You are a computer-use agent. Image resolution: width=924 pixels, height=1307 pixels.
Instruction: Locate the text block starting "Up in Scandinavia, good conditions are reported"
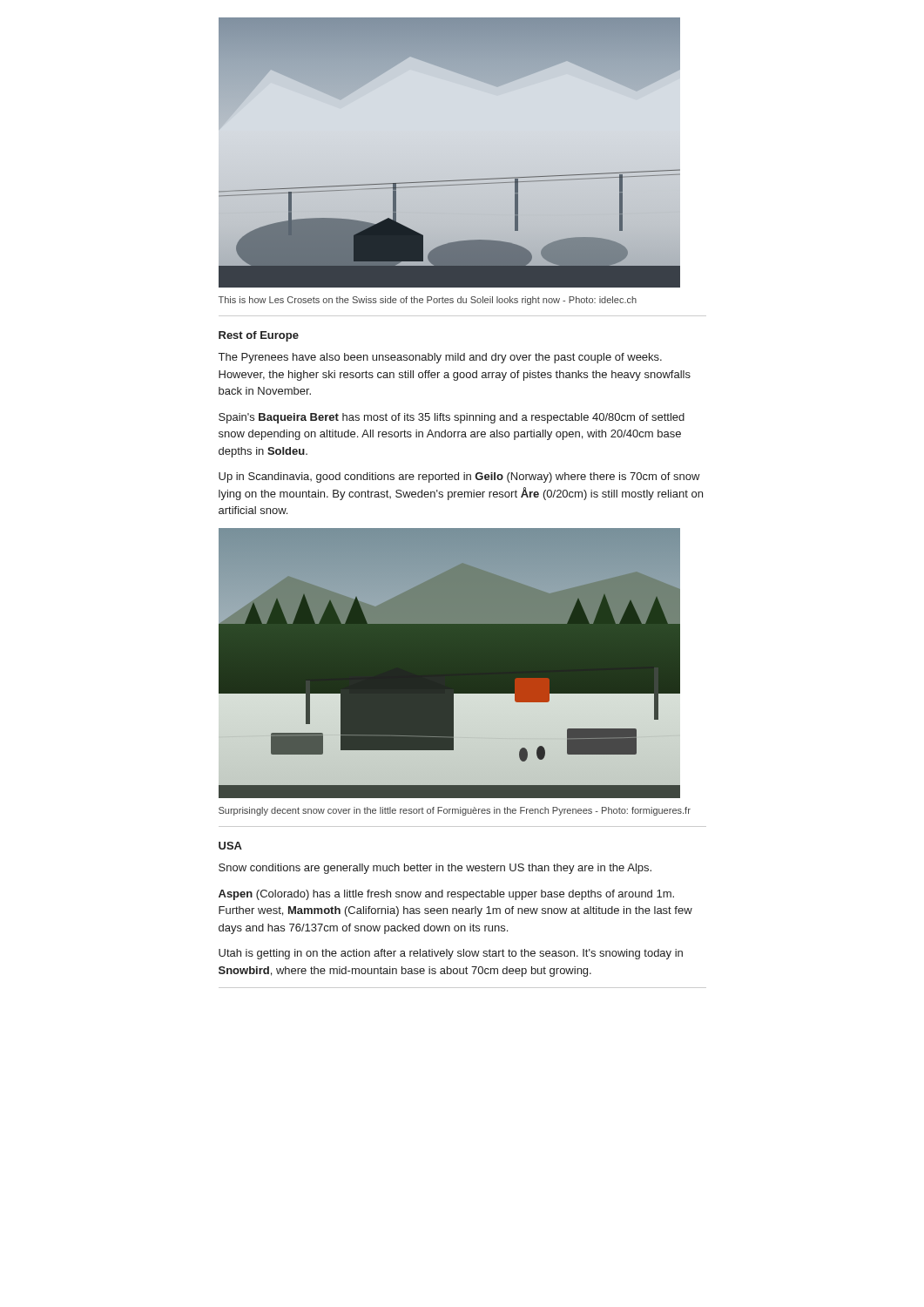(461, 494)
